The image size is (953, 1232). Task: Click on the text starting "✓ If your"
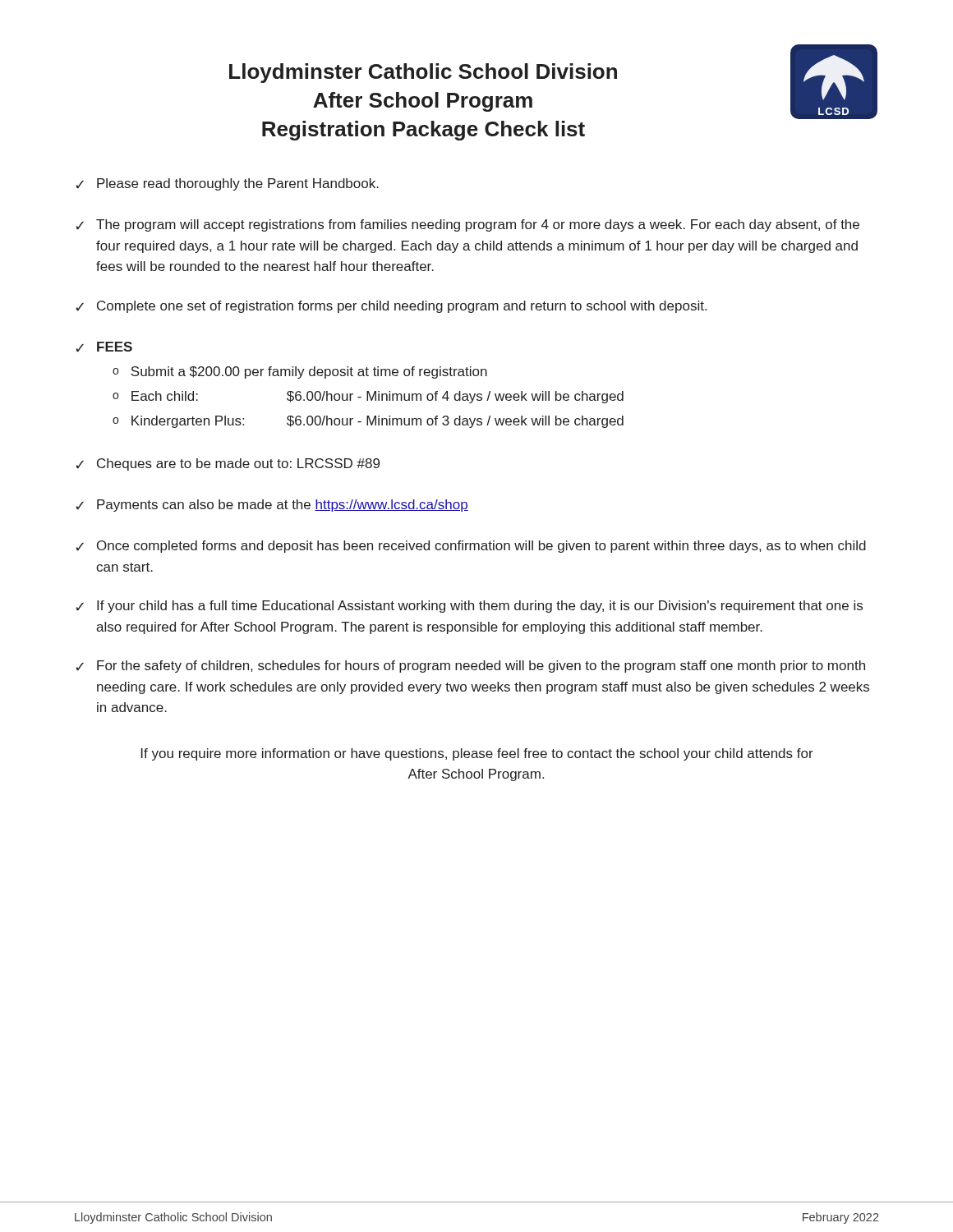pyautogui.click(x=476, y=617)
